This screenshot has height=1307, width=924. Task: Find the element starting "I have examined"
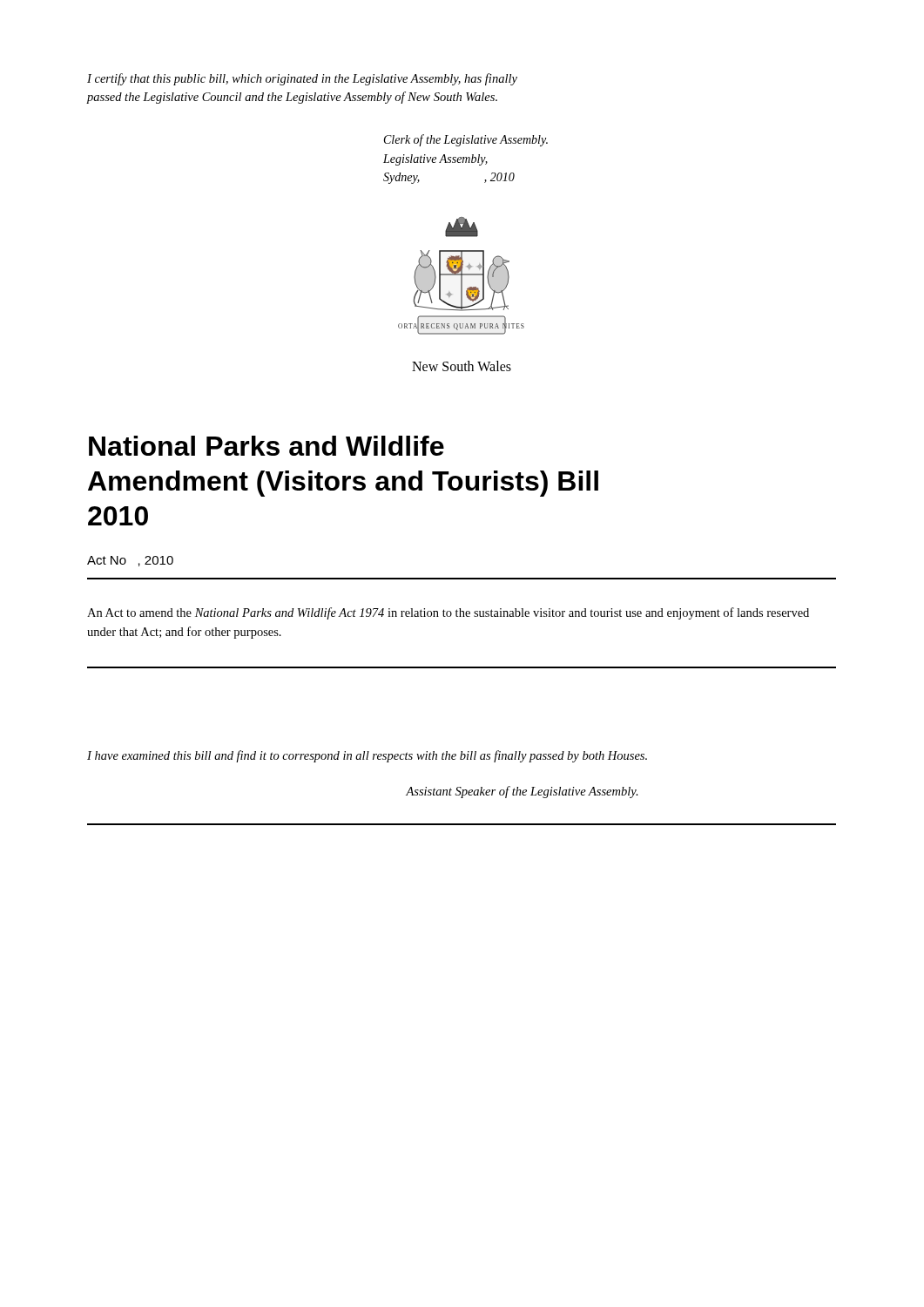pos(368,755)
